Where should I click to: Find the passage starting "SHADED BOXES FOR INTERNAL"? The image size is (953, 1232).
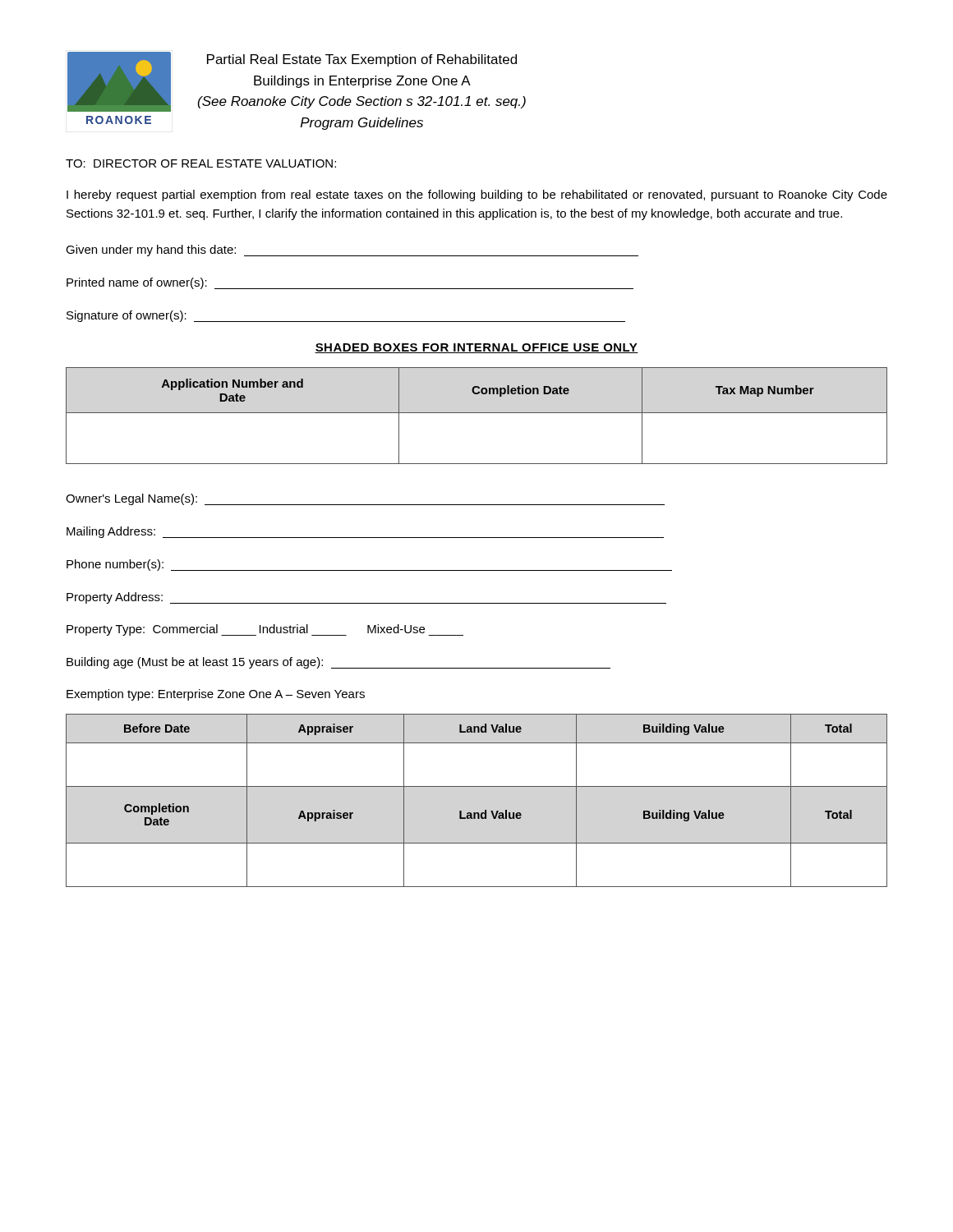pyautogui.click(x=476, y=347)
